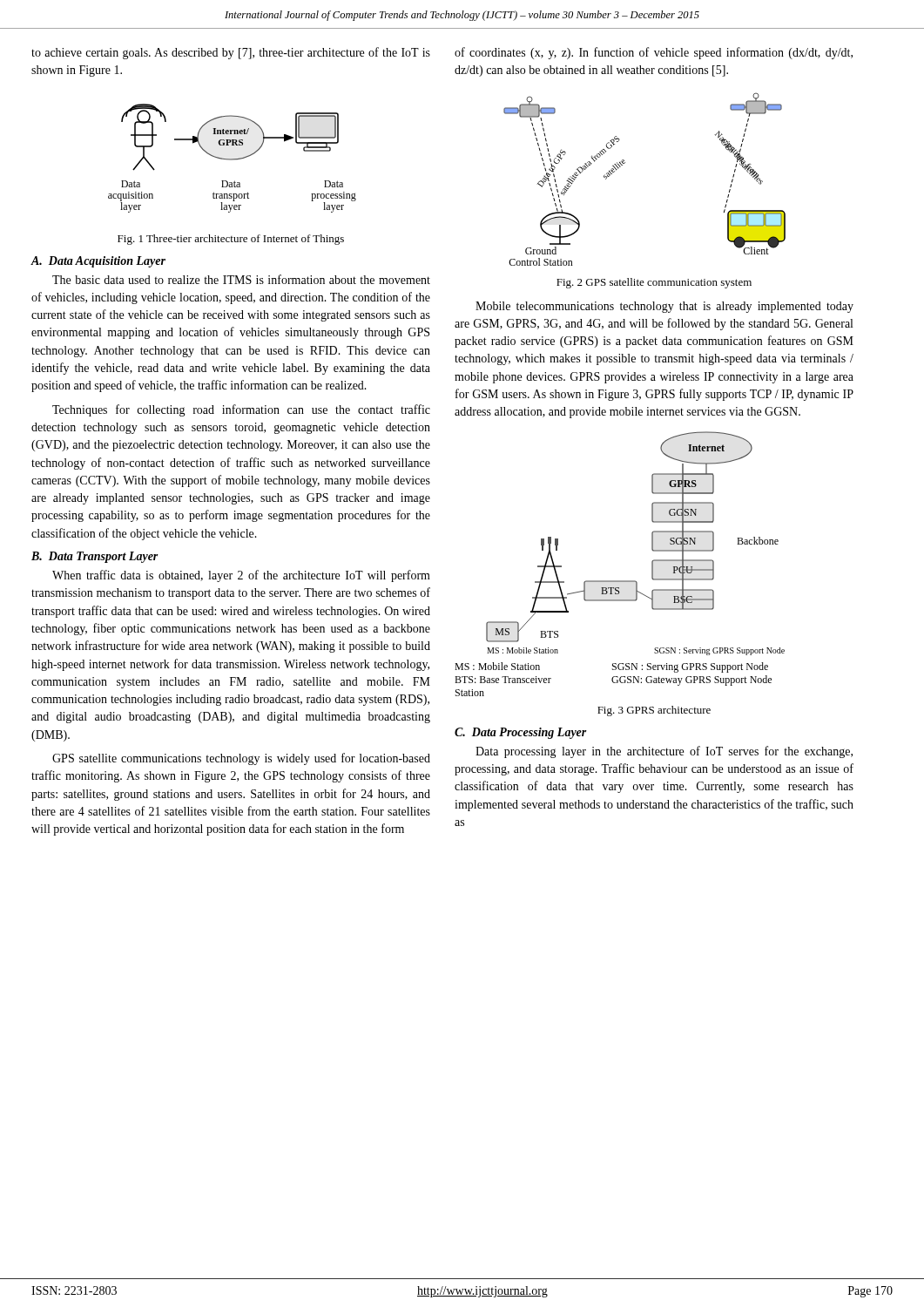
Task: Click on the text block with the text "Mobile telecommunications technology that is already implemented"
Action: (x=654, y=359)
